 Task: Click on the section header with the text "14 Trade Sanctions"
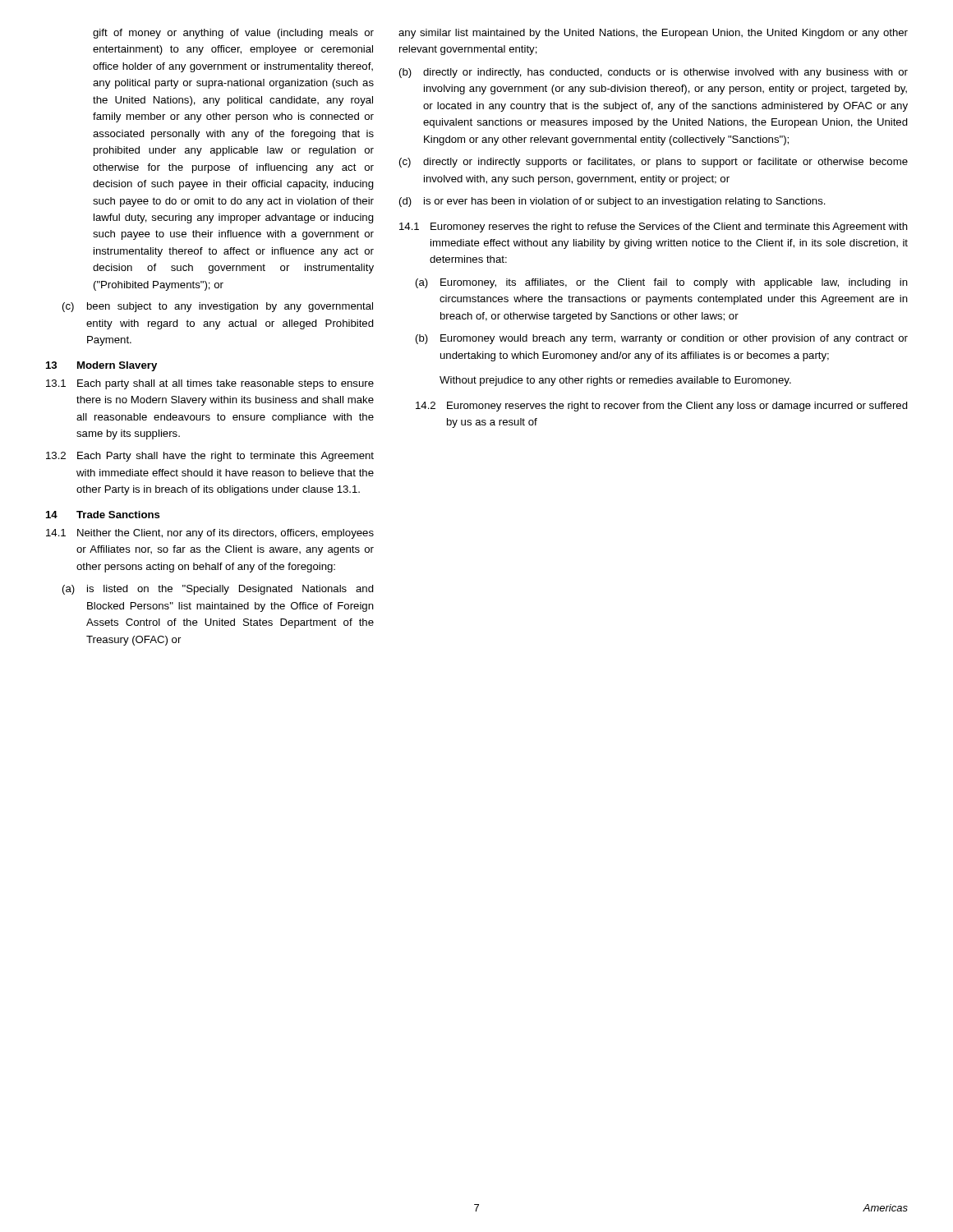coord(103,514)
